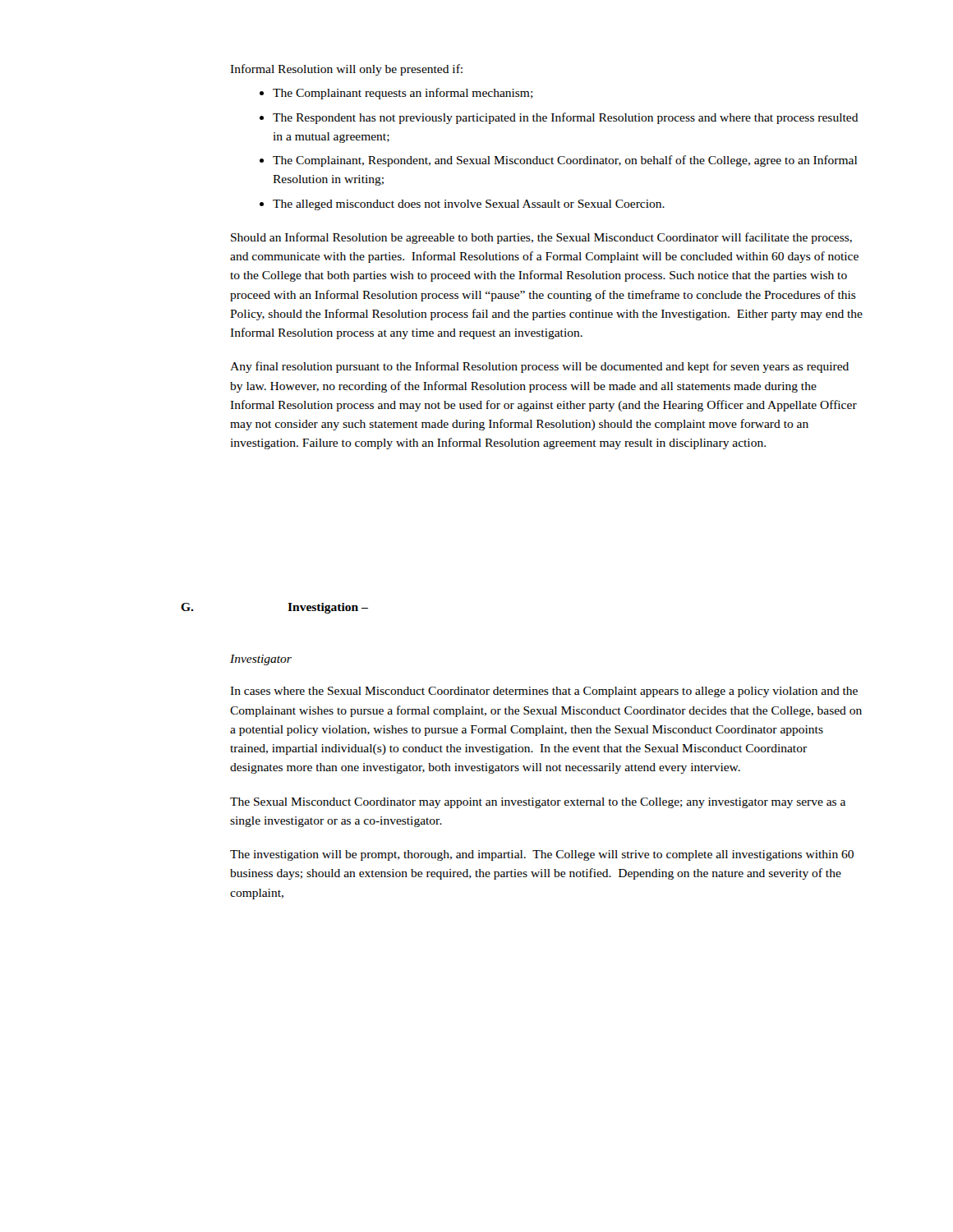The image size is (953, 1232).
Task: Click on the passage starting "The alleged misconduct"
Action: [x=469, y=203]
